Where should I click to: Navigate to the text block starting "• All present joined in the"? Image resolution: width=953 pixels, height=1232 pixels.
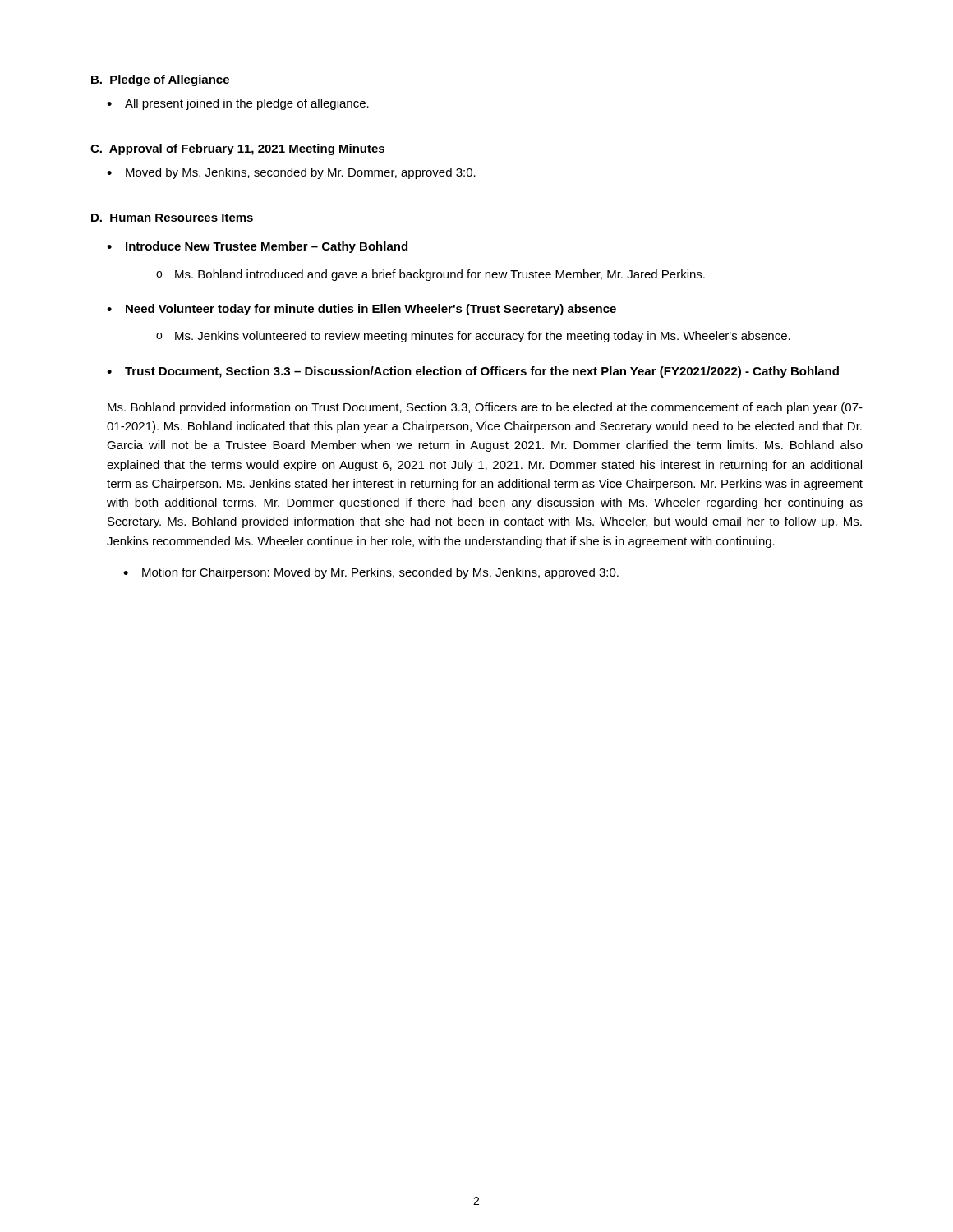pyautogui.click(x=238, y=104)
